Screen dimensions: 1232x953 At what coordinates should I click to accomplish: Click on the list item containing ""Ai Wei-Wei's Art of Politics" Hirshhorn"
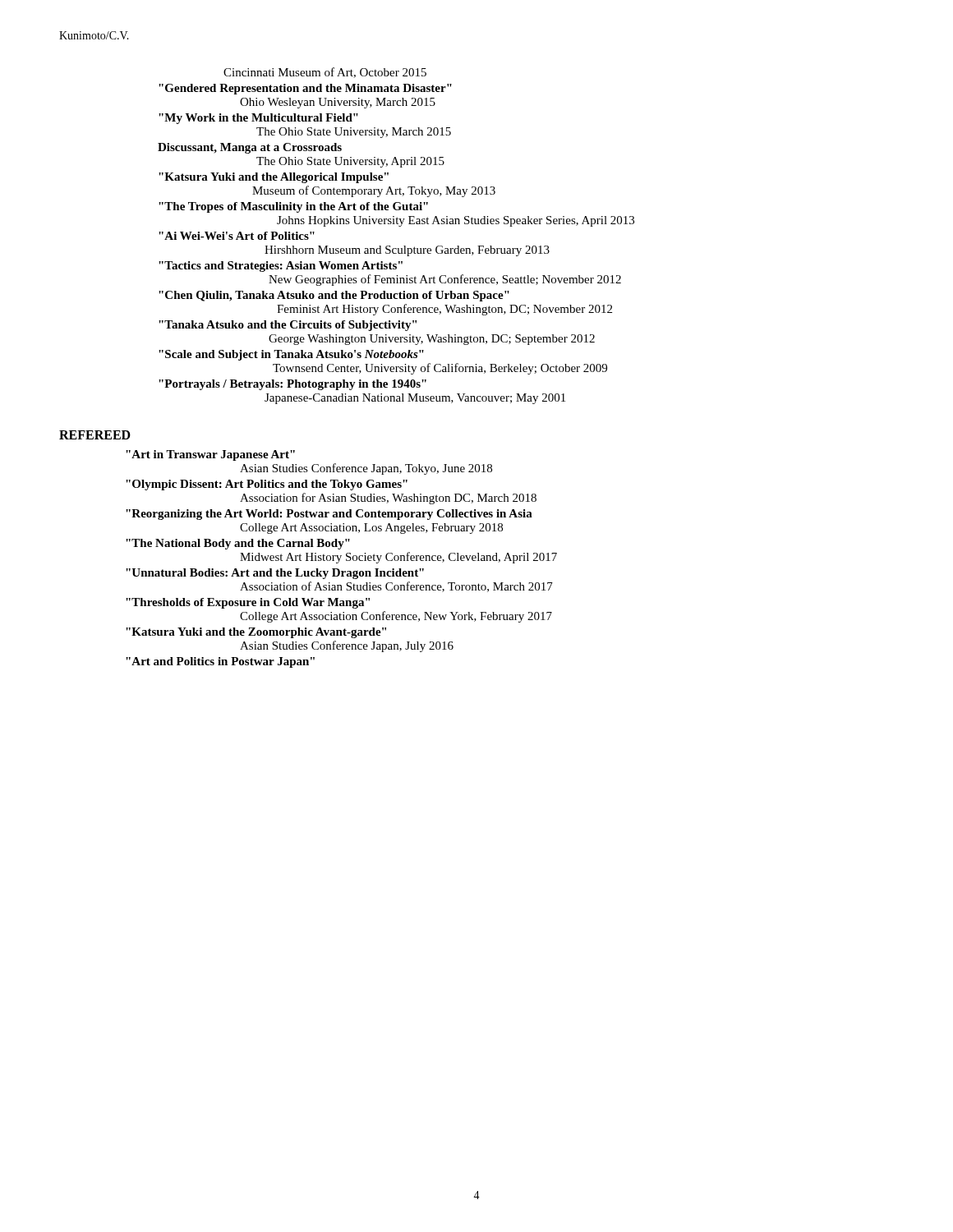point(526,243)
